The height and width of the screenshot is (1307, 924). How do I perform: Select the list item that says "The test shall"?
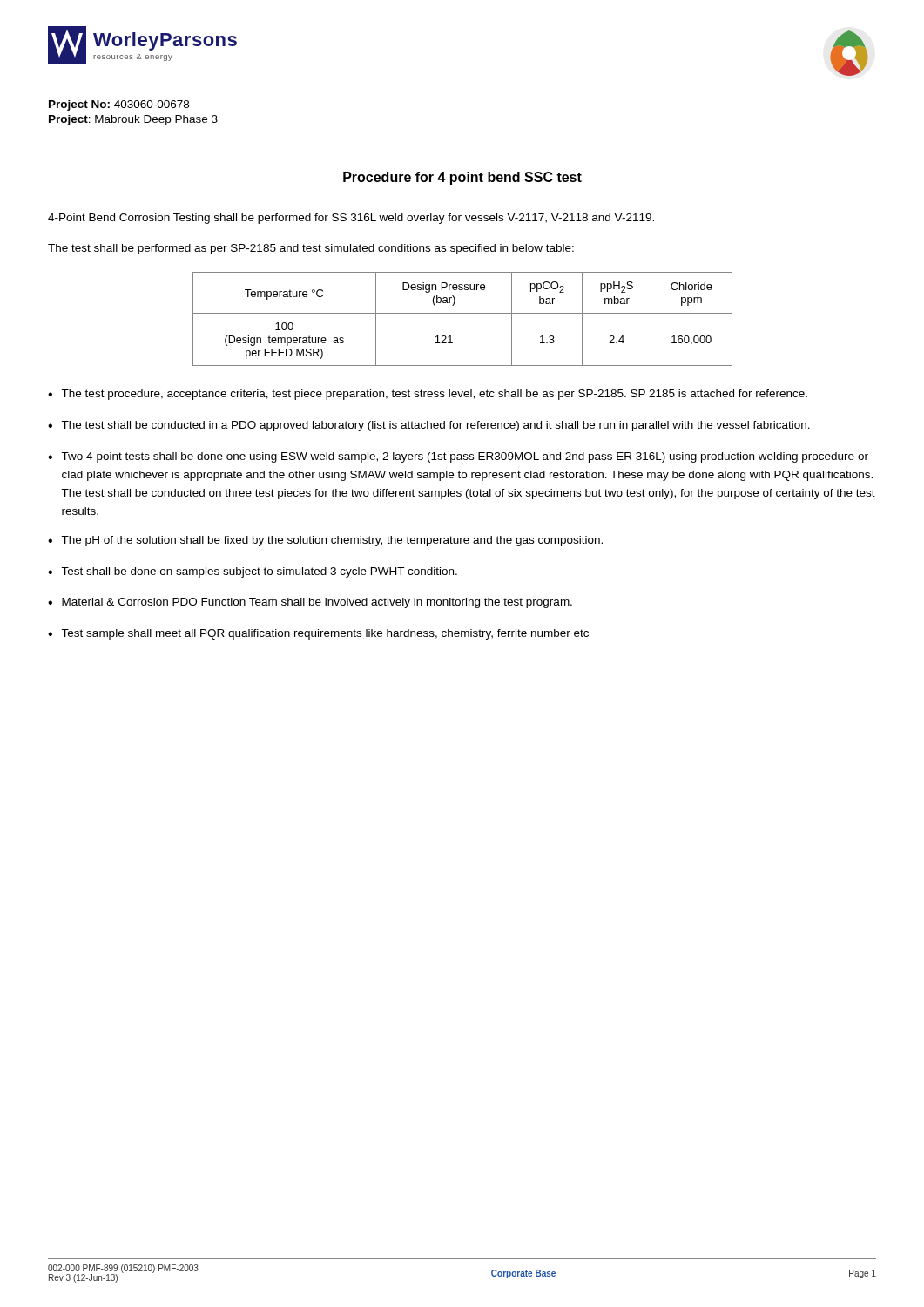click(x=469, y=426)
